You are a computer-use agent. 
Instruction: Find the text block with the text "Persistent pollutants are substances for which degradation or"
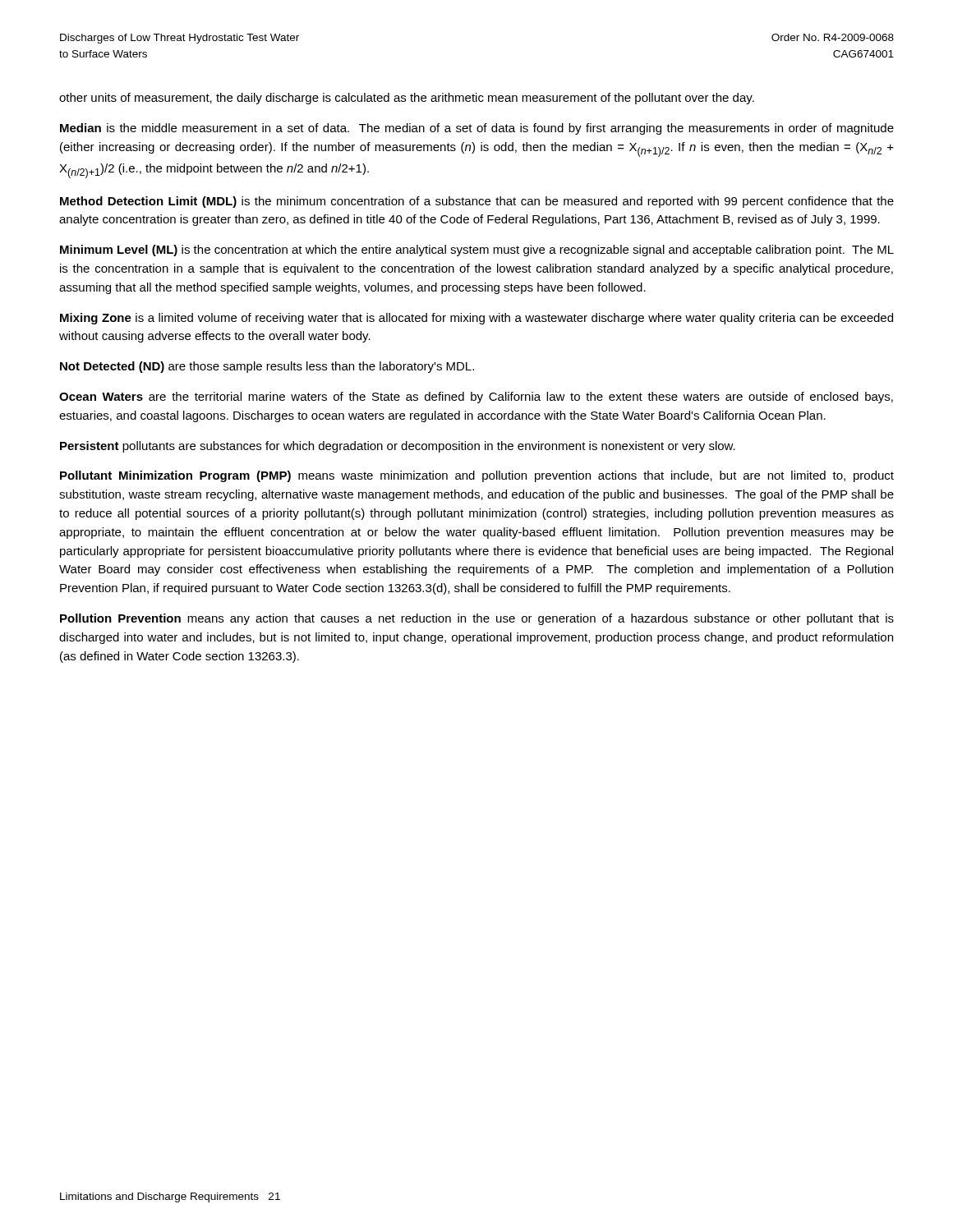pos(398,445)
